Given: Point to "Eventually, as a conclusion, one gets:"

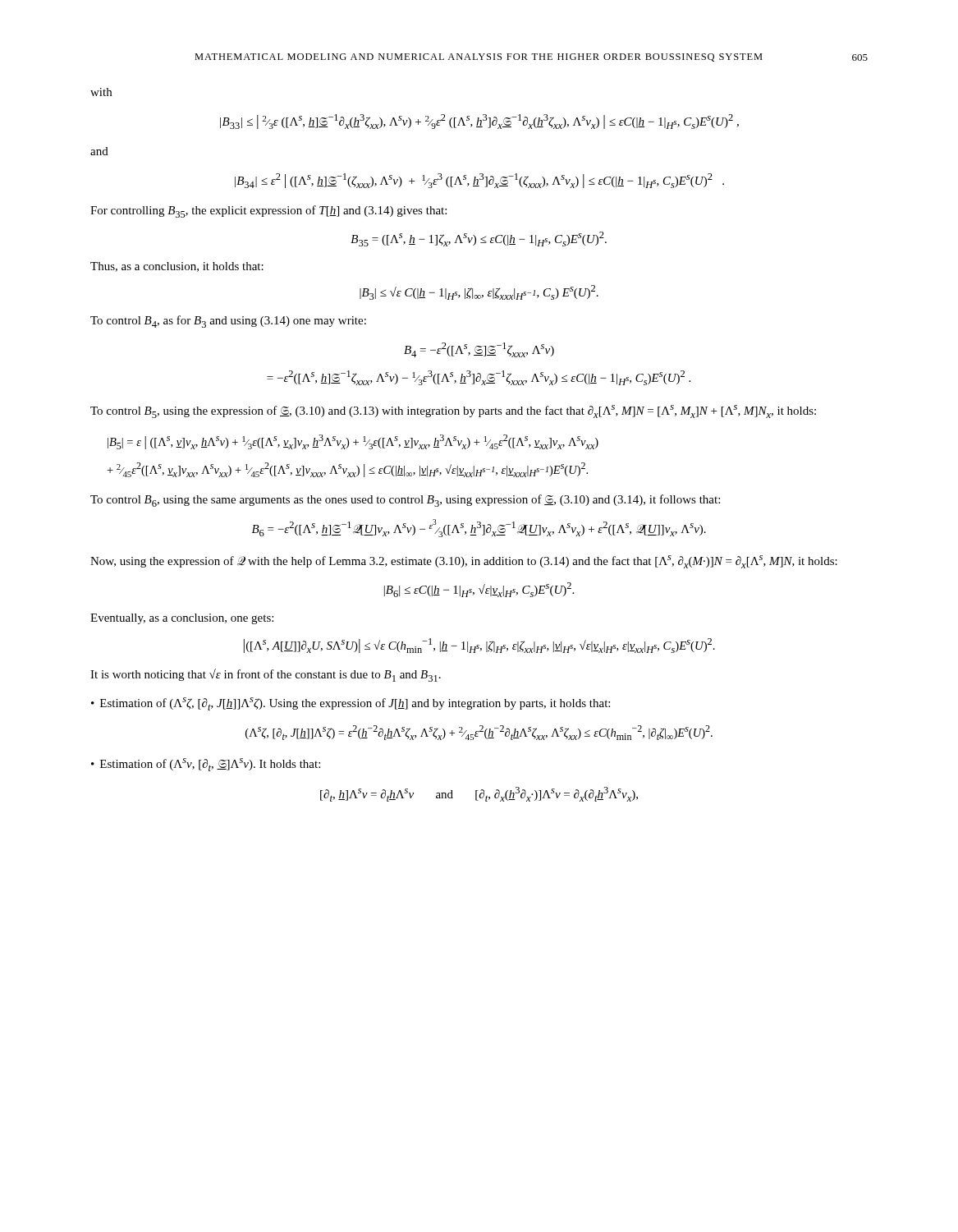Looking at the screenshot, I should click(x=182, y=617).
